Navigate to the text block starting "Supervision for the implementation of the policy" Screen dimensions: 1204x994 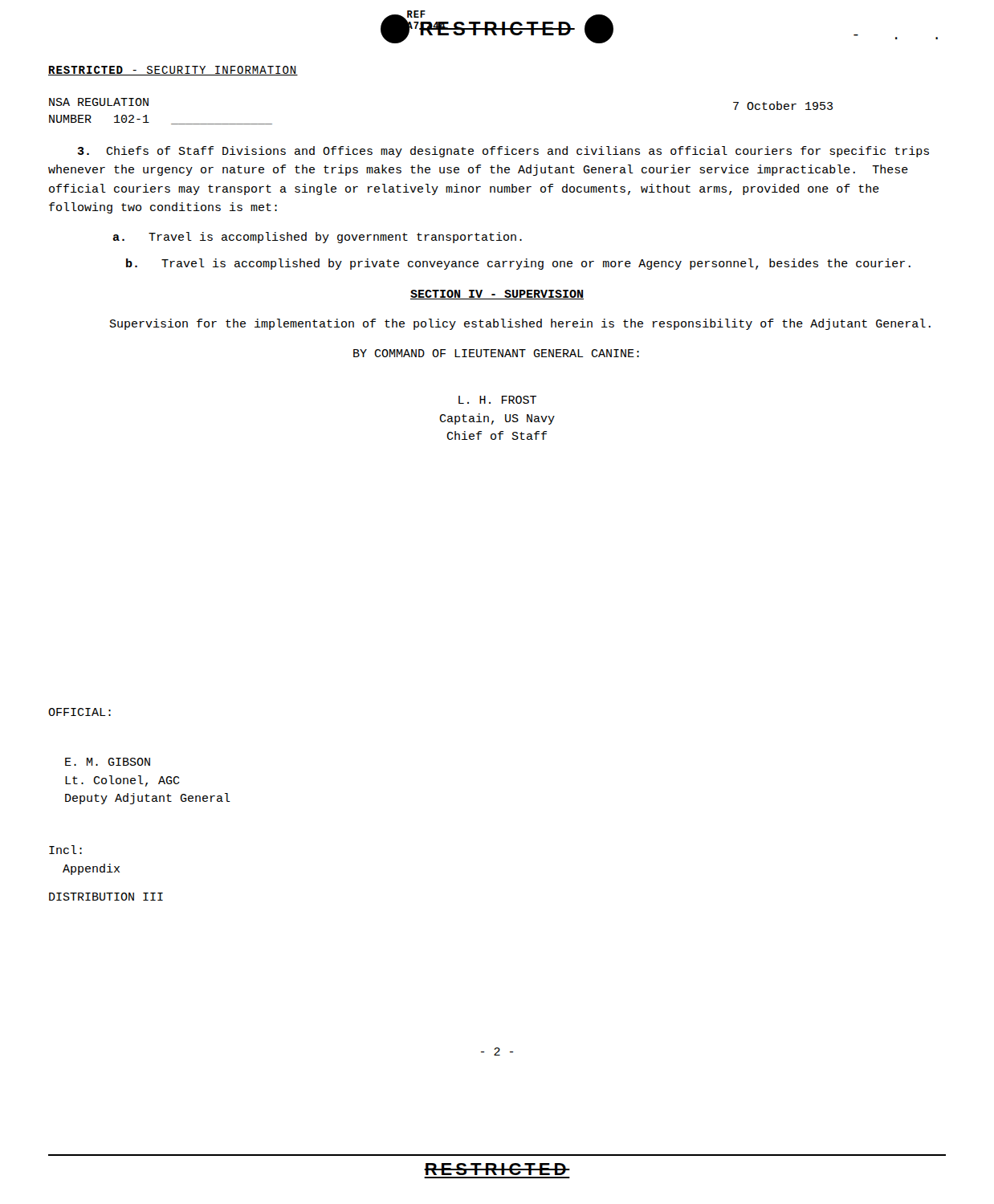[507, 324]
